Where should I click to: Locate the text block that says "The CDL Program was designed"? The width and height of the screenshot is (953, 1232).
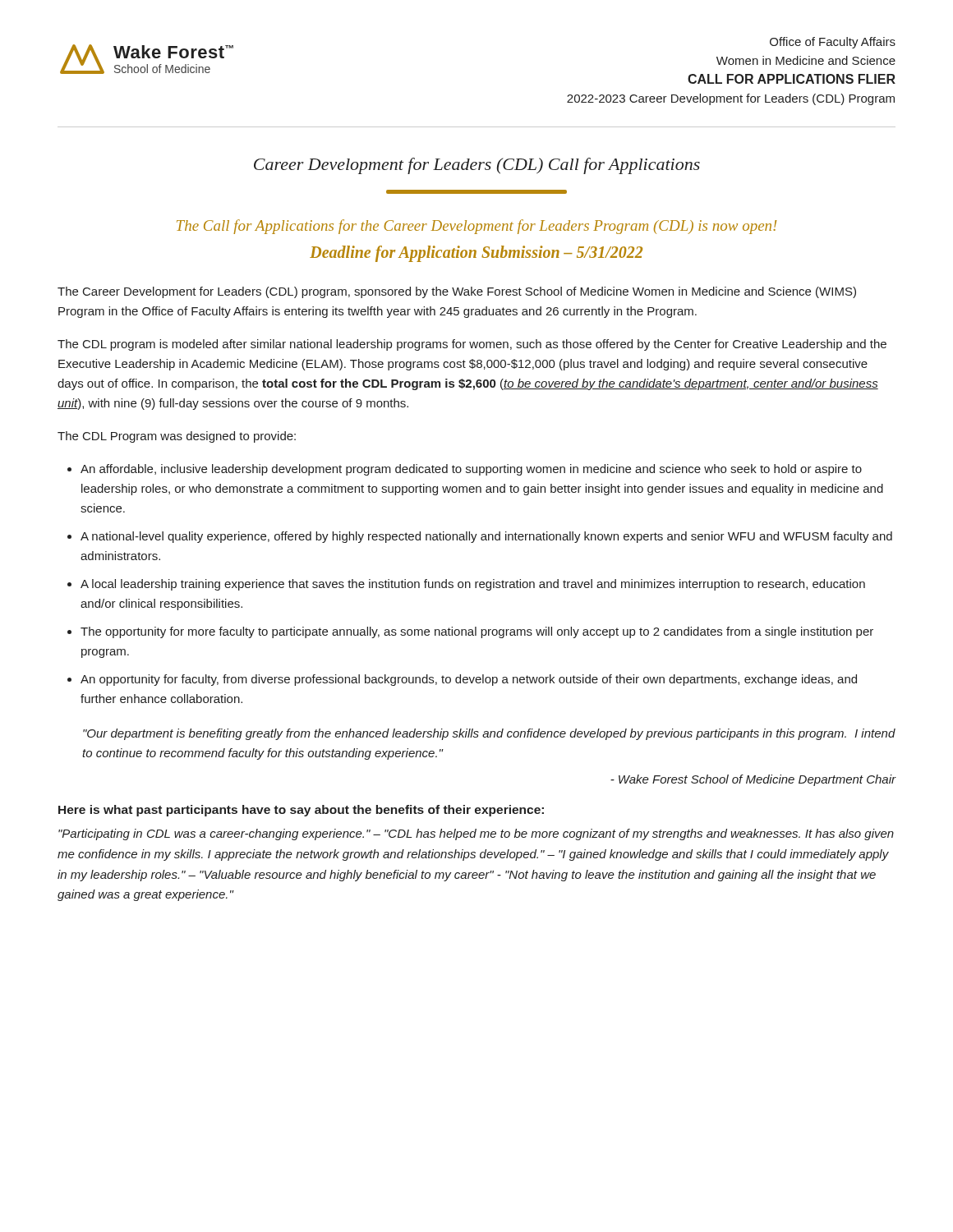177,435
